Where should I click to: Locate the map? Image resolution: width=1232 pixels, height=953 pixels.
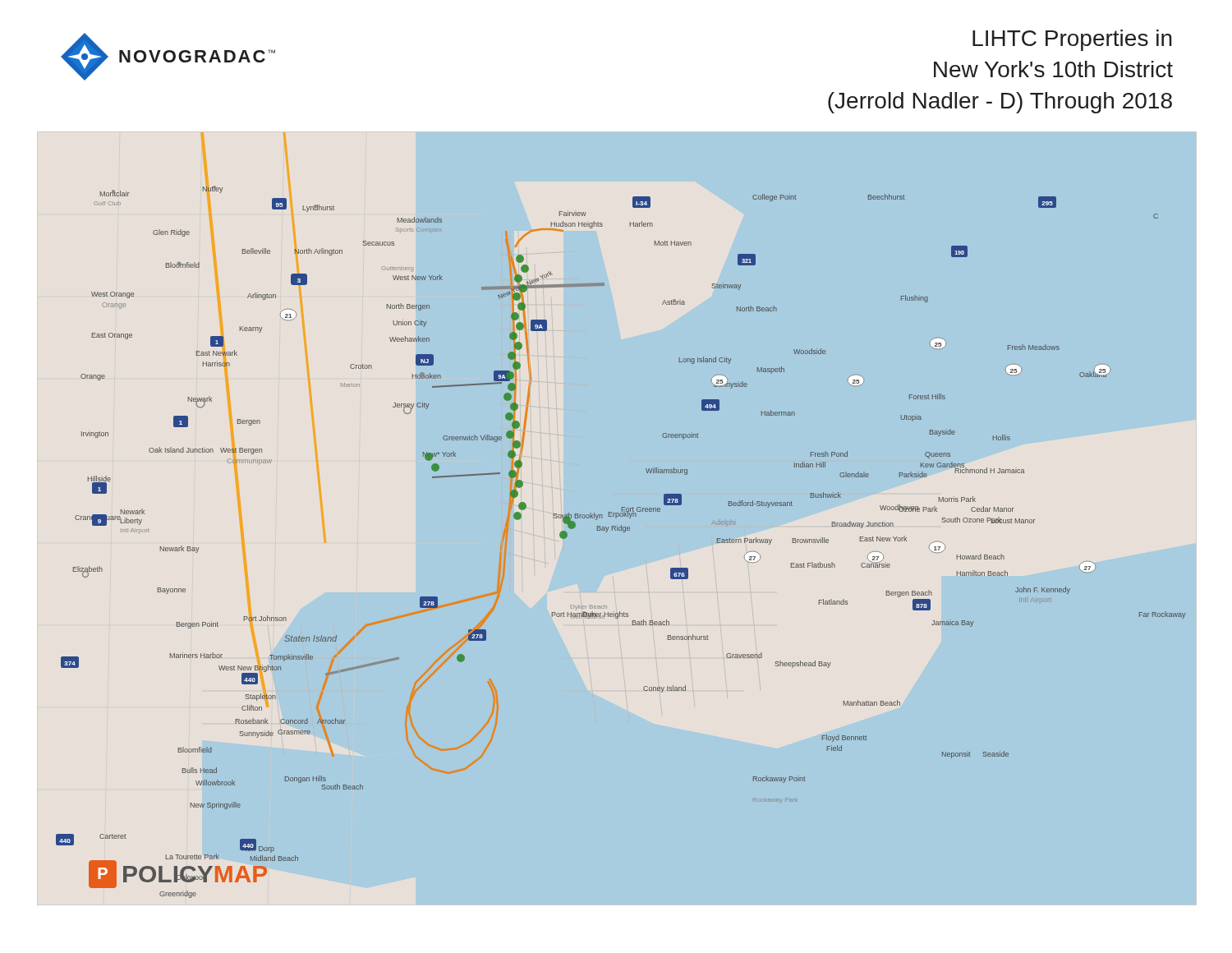tap(617, 518)
